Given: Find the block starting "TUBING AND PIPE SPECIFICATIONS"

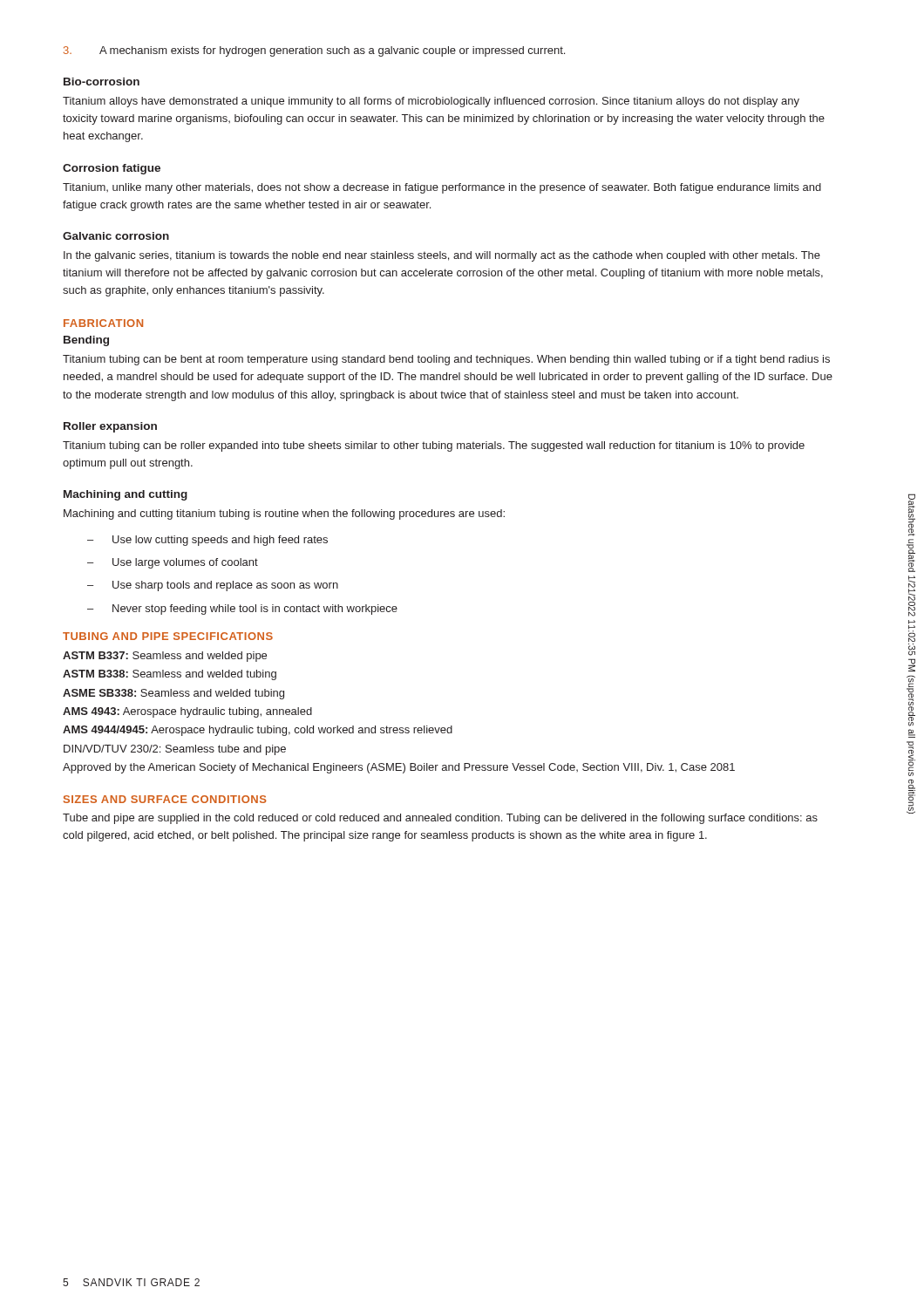Looking at the screenshot, I should (168, 636).
